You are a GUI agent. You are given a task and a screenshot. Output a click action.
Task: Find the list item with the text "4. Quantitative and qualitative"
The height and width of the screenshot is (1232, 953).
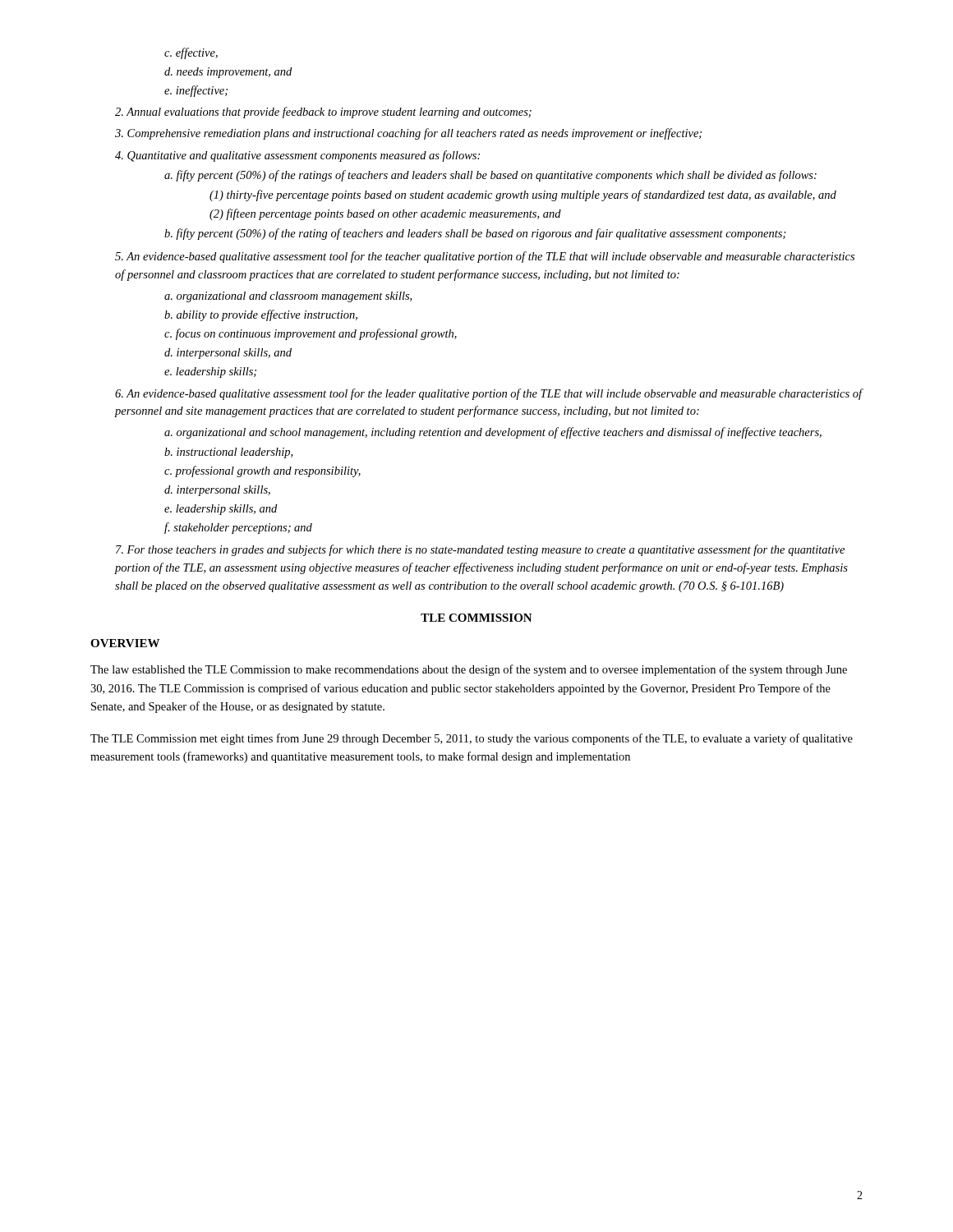tap(298, 155)
